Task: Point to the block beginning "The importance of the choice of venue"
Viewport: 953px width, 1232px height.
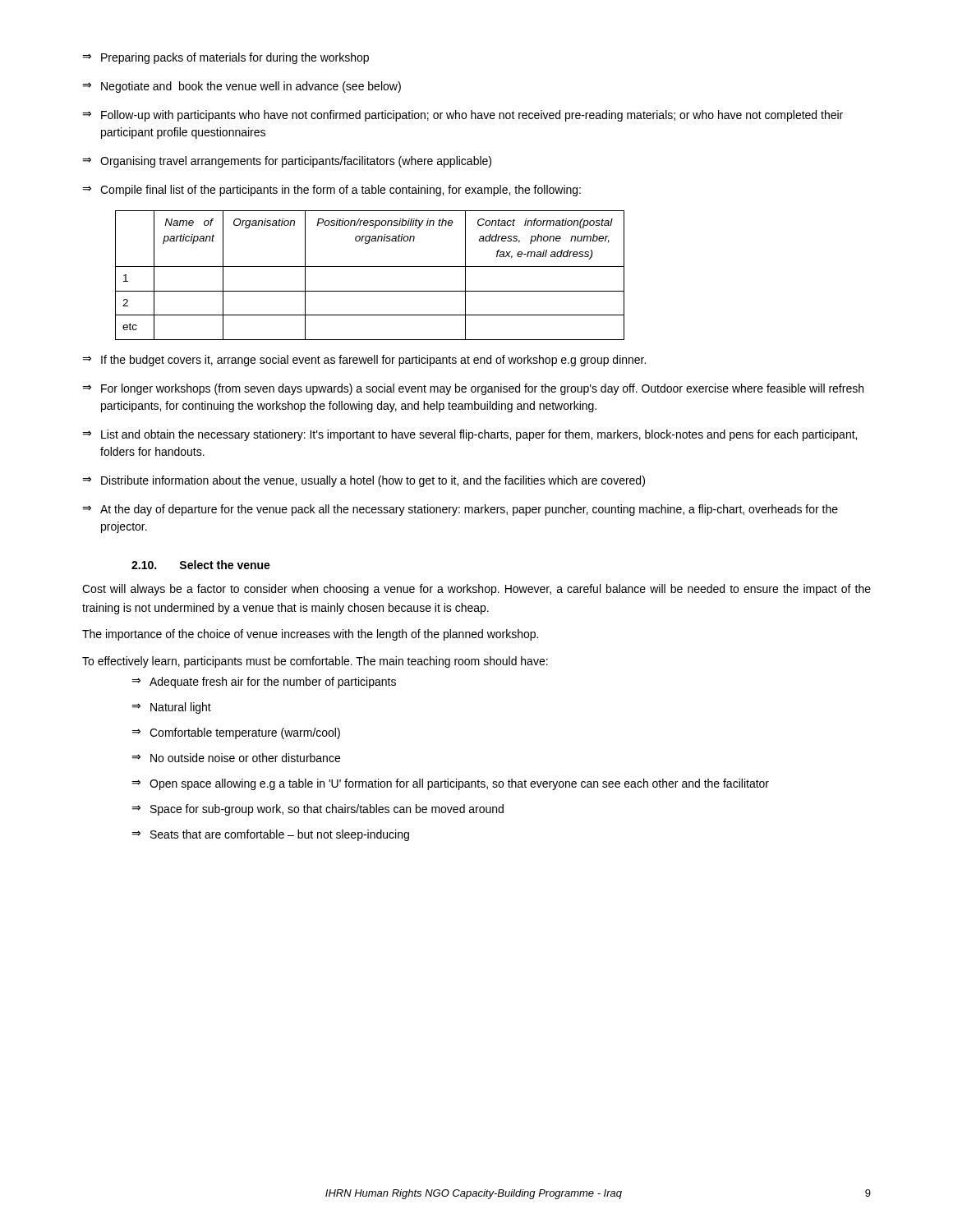Action: point(311,634)
